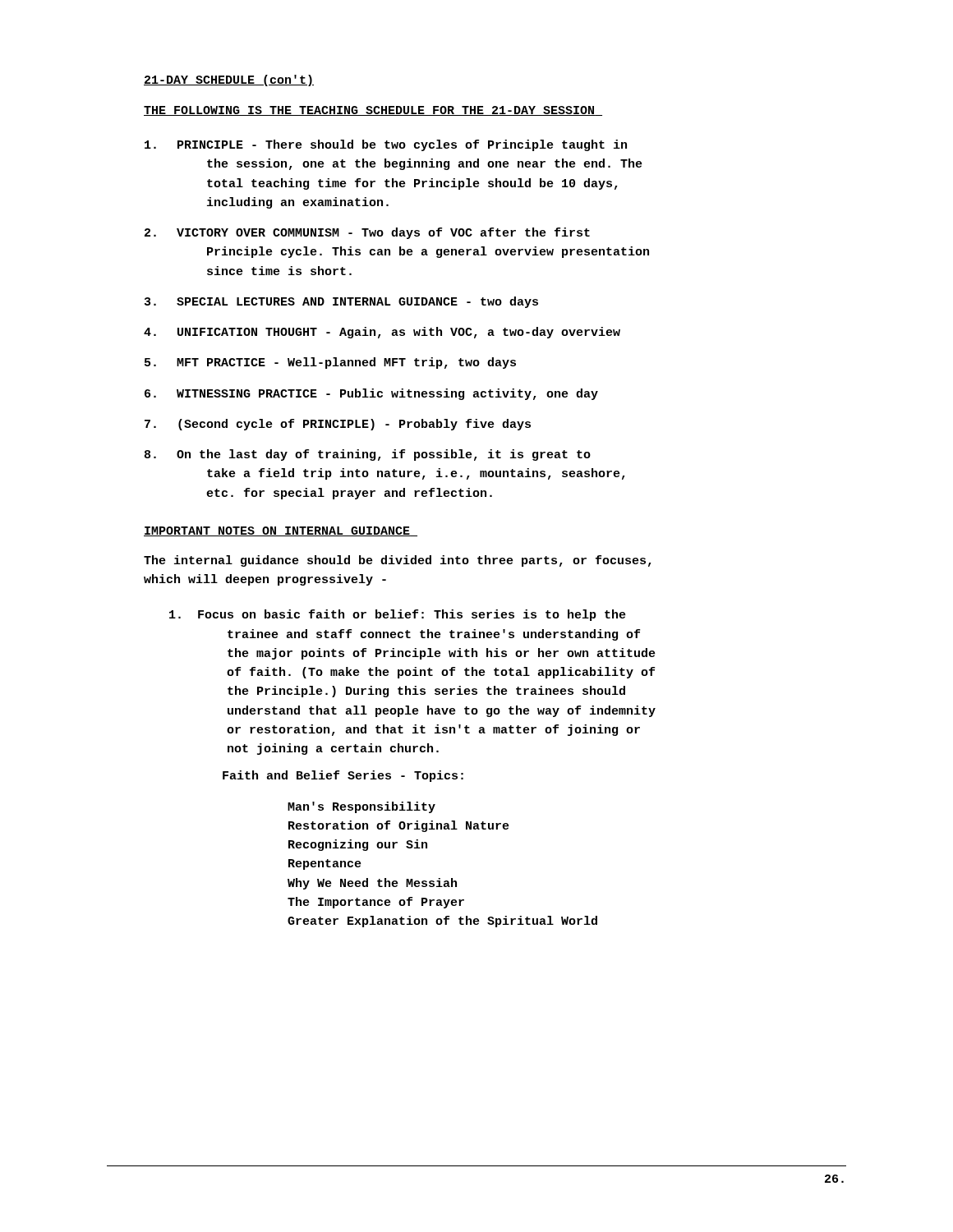953x1232 pixels.
Task: Find the block on this page that starts "Focus on basic faith or belief: This"
Action: click(507, 683)
